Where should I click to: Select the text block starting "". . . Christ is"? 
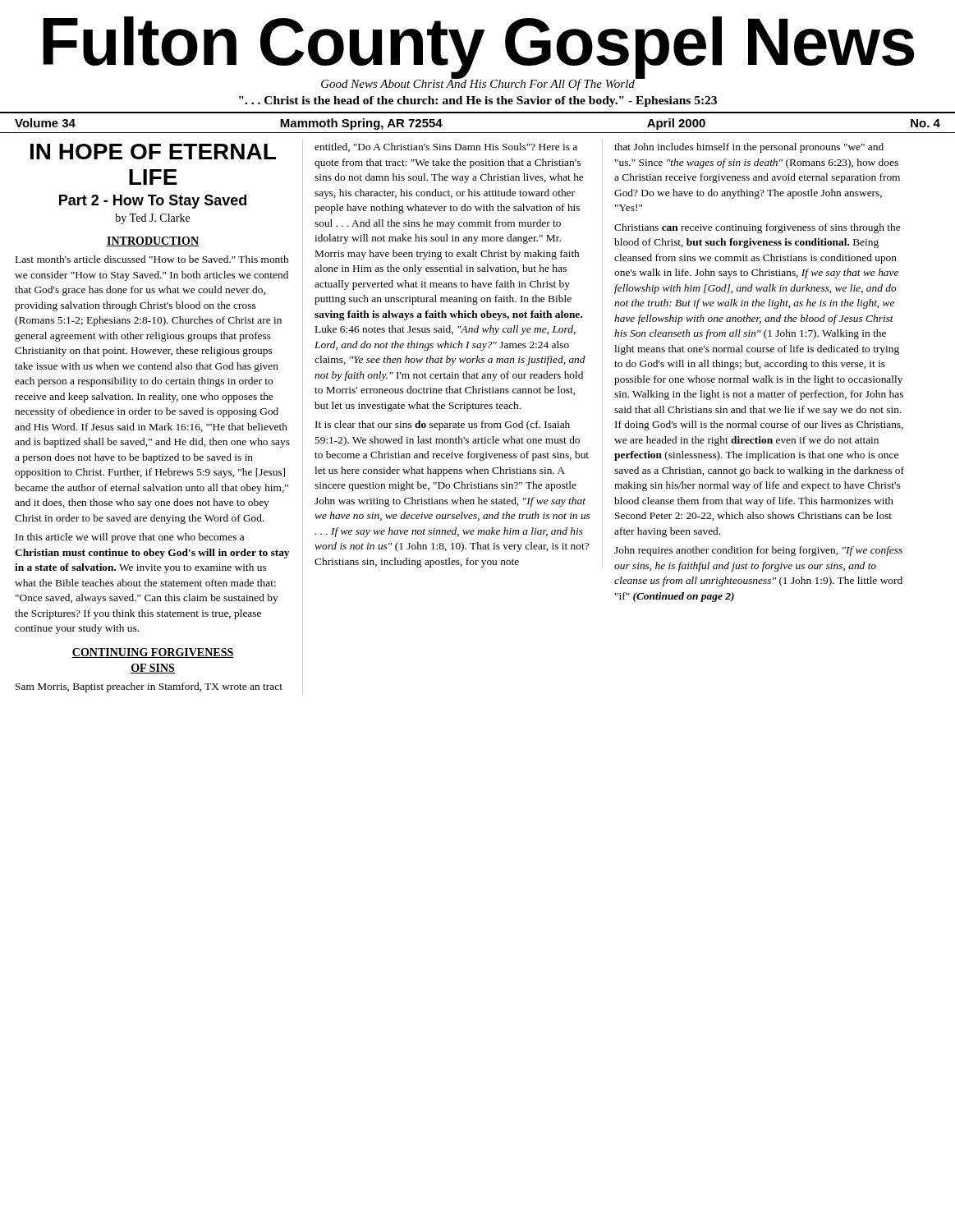coord(477,100)
